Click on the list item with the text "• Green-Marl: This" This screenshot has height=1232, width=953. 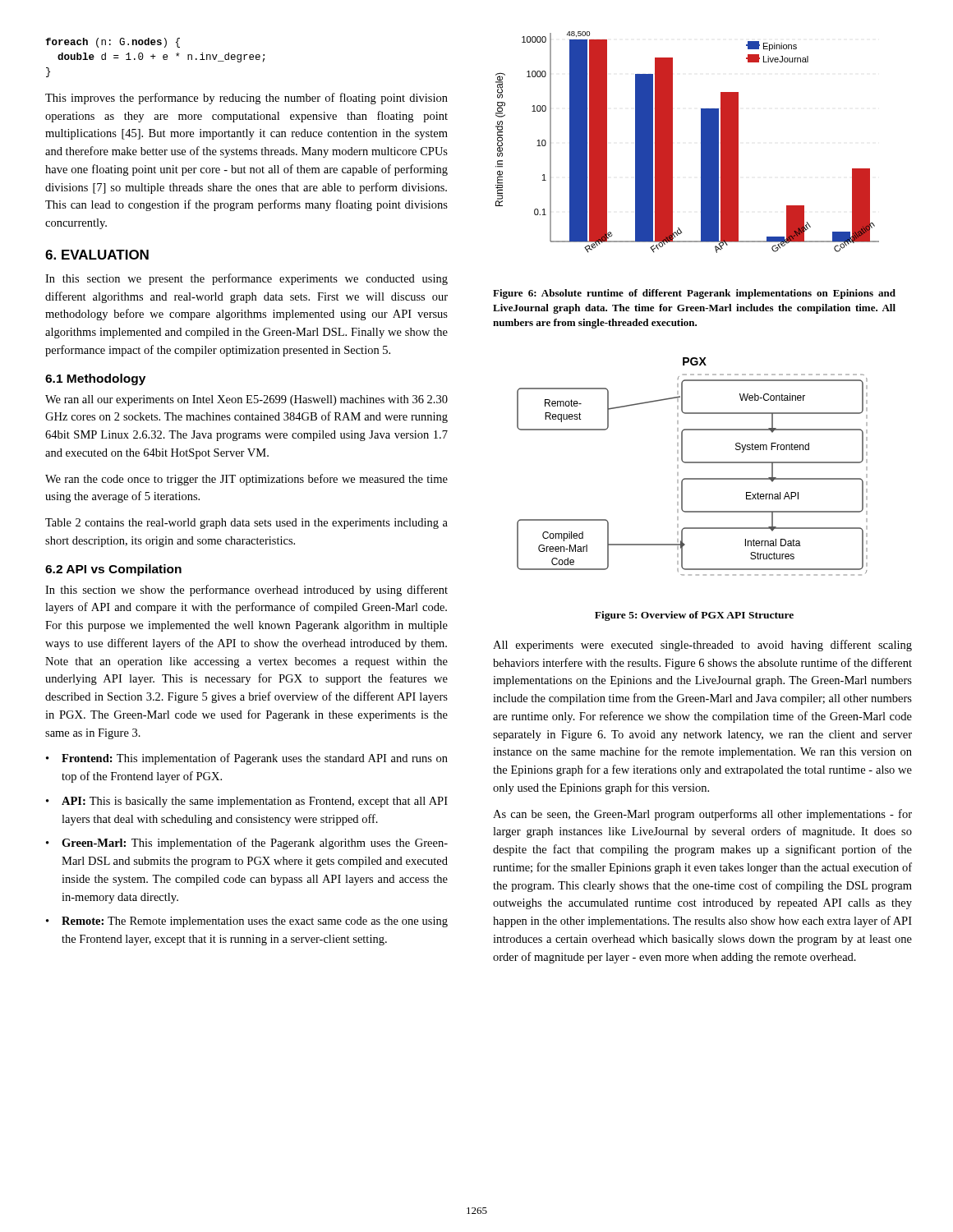(246, 869)
